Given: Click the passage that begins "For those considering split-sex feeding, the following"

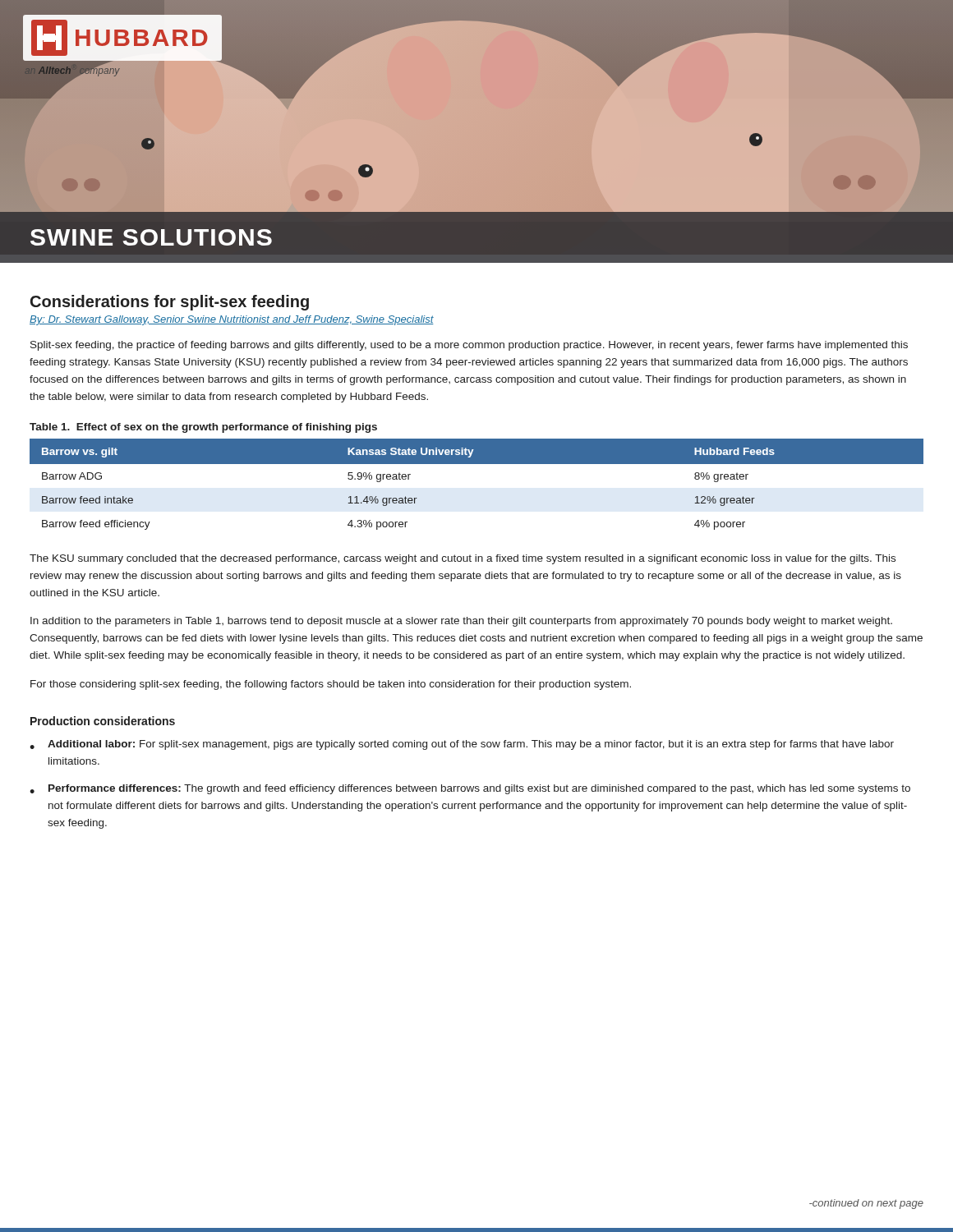Looking at the screenshot, I should pyautogui.click(x=331, y=684).
